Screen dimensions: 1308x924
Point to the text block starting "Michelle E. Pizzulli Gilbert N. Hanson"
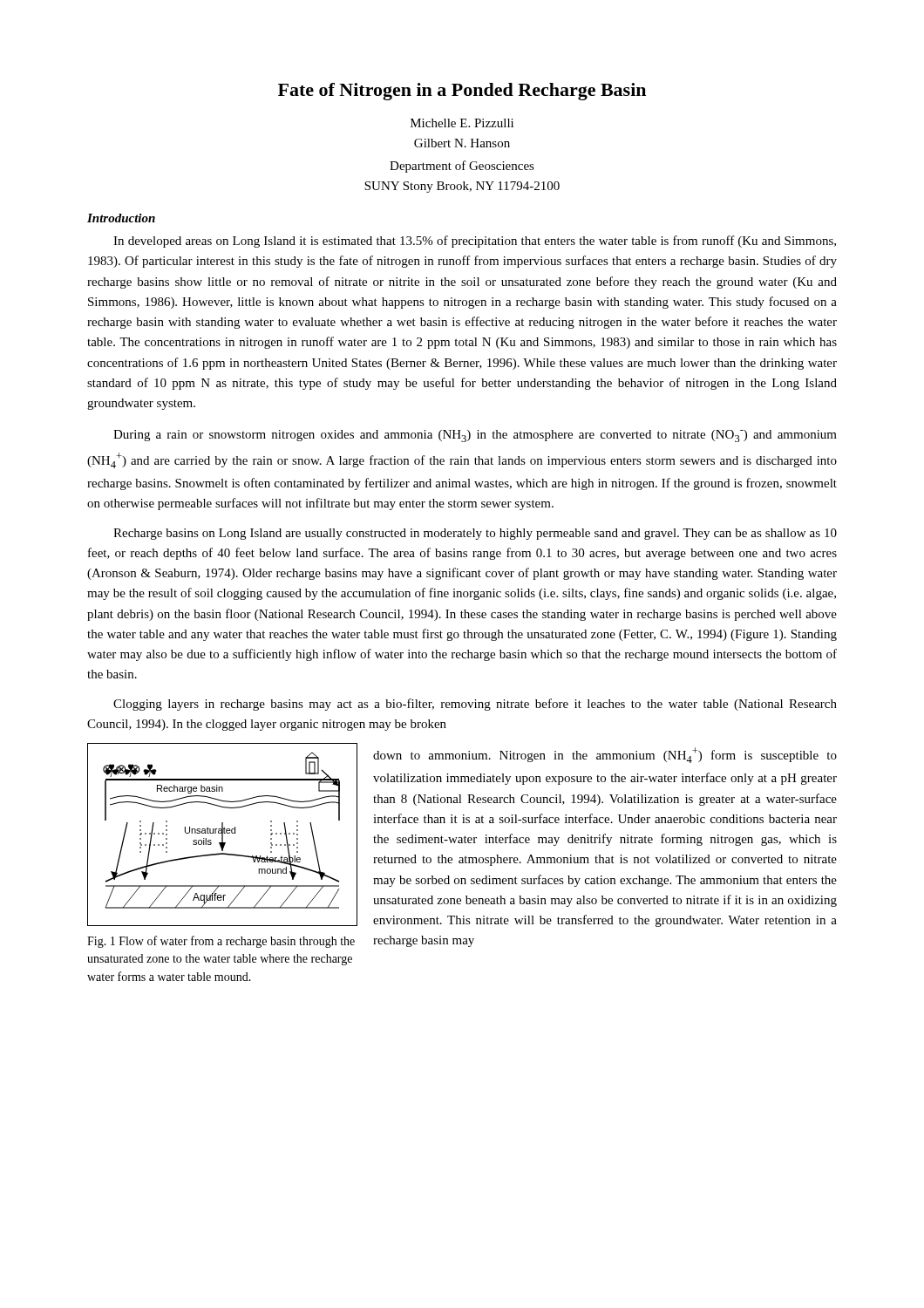(462, 133)
